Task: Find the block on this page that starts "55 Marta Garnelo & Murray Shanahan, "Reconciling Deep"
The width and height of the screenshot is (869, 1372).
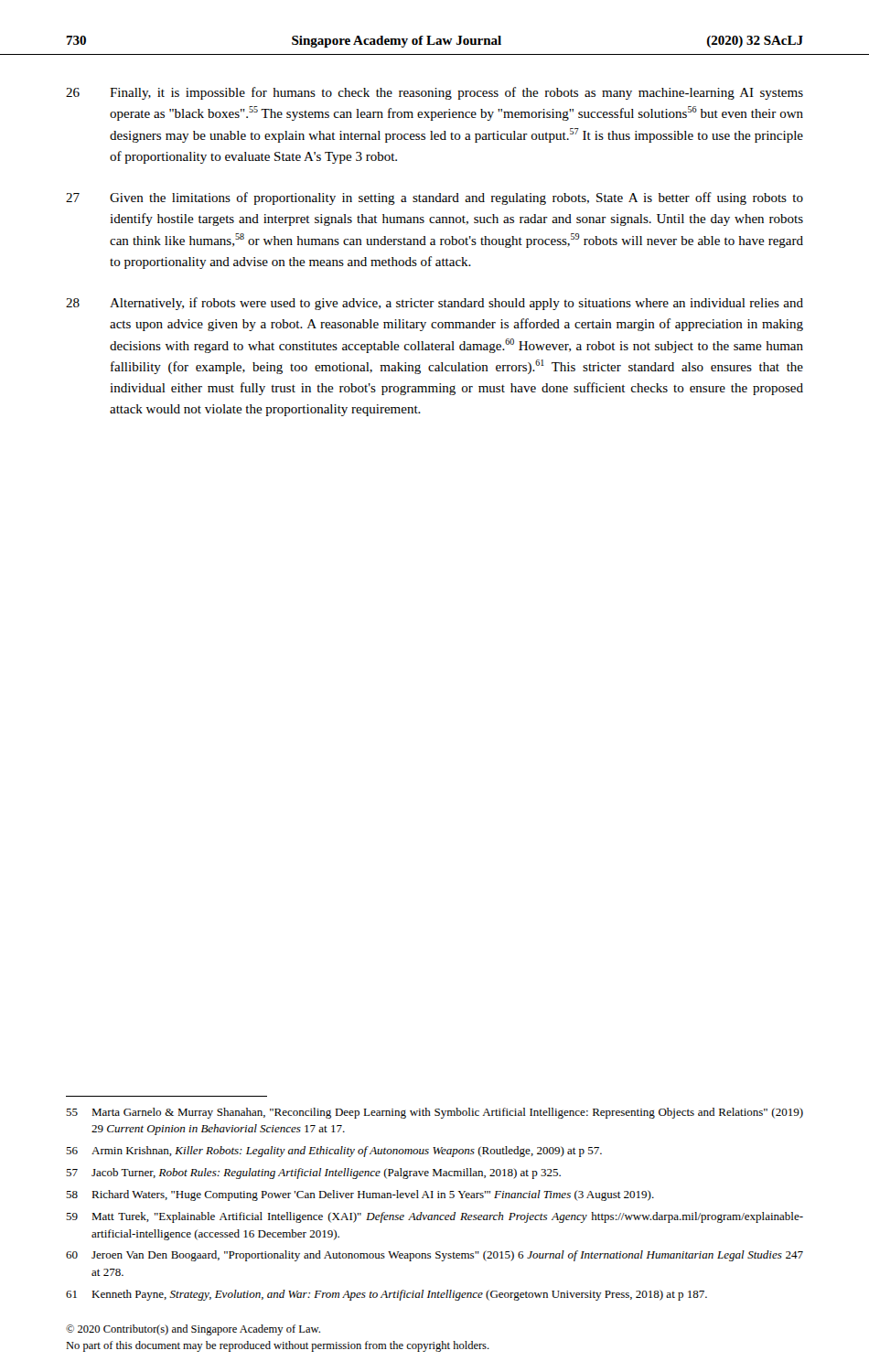Action: pos(434,1121)
